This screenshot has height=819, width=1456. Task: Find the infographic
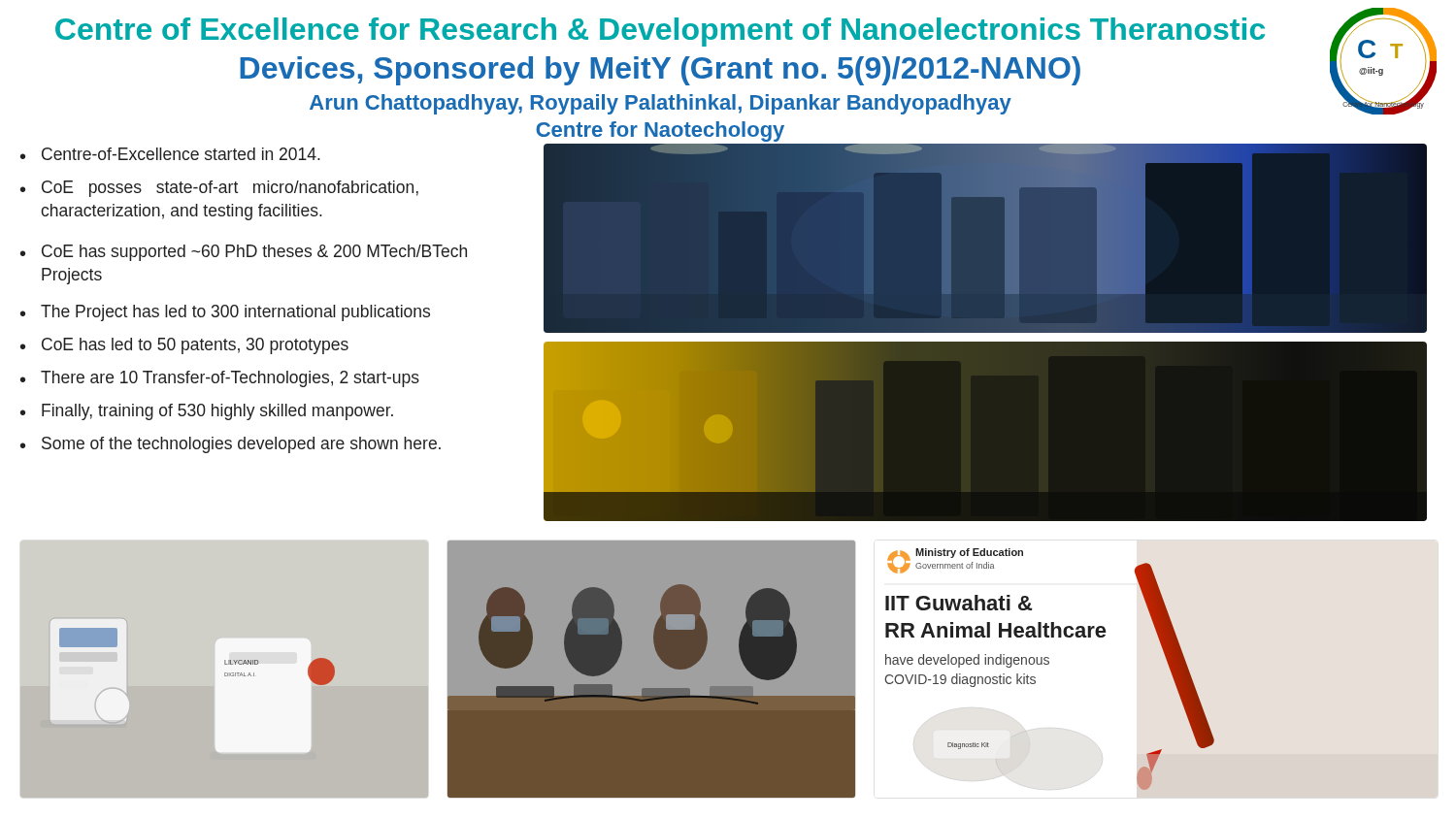click(x=1156, y=669)
